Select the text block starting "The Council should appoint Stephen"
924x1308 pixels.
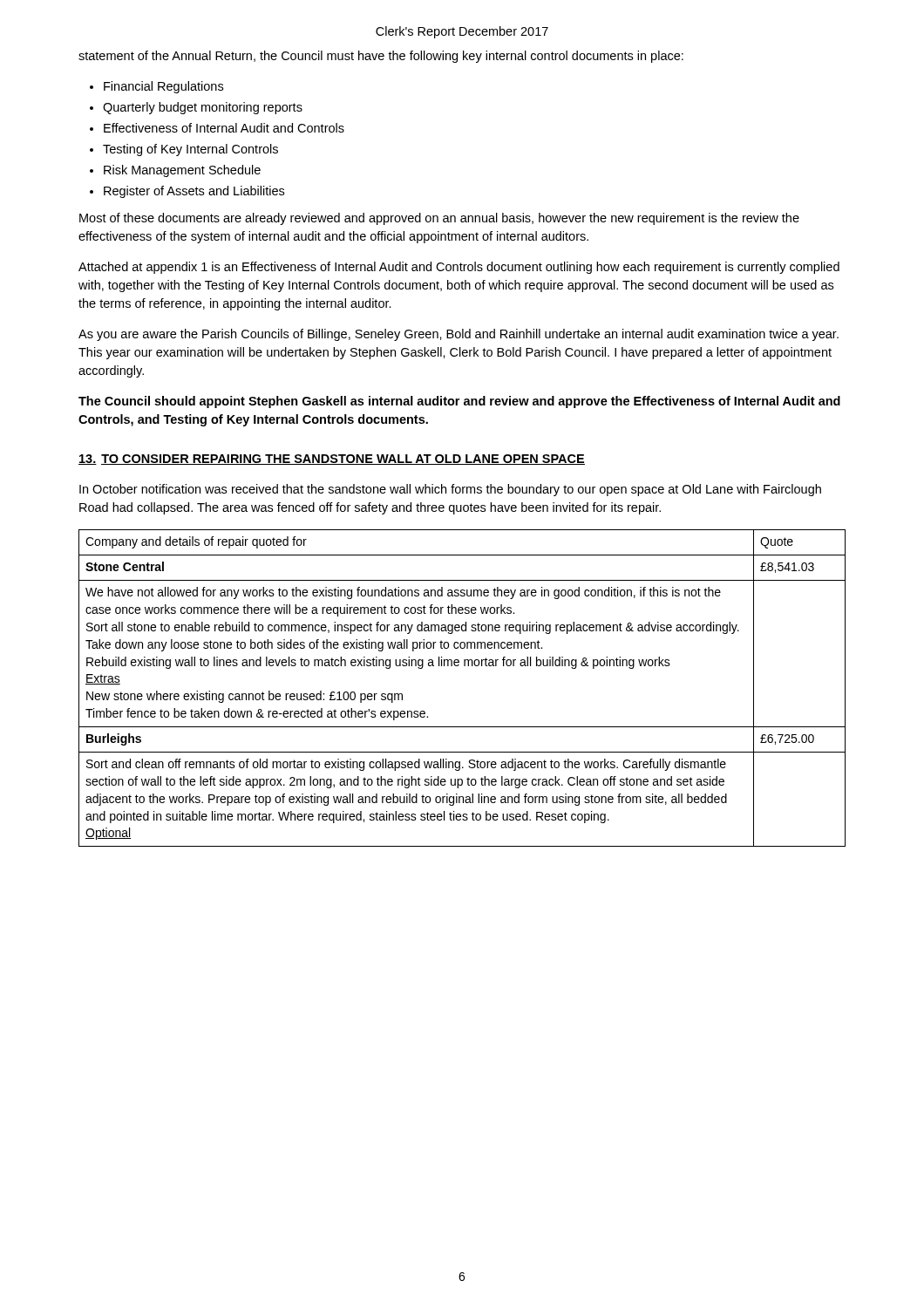460,411
